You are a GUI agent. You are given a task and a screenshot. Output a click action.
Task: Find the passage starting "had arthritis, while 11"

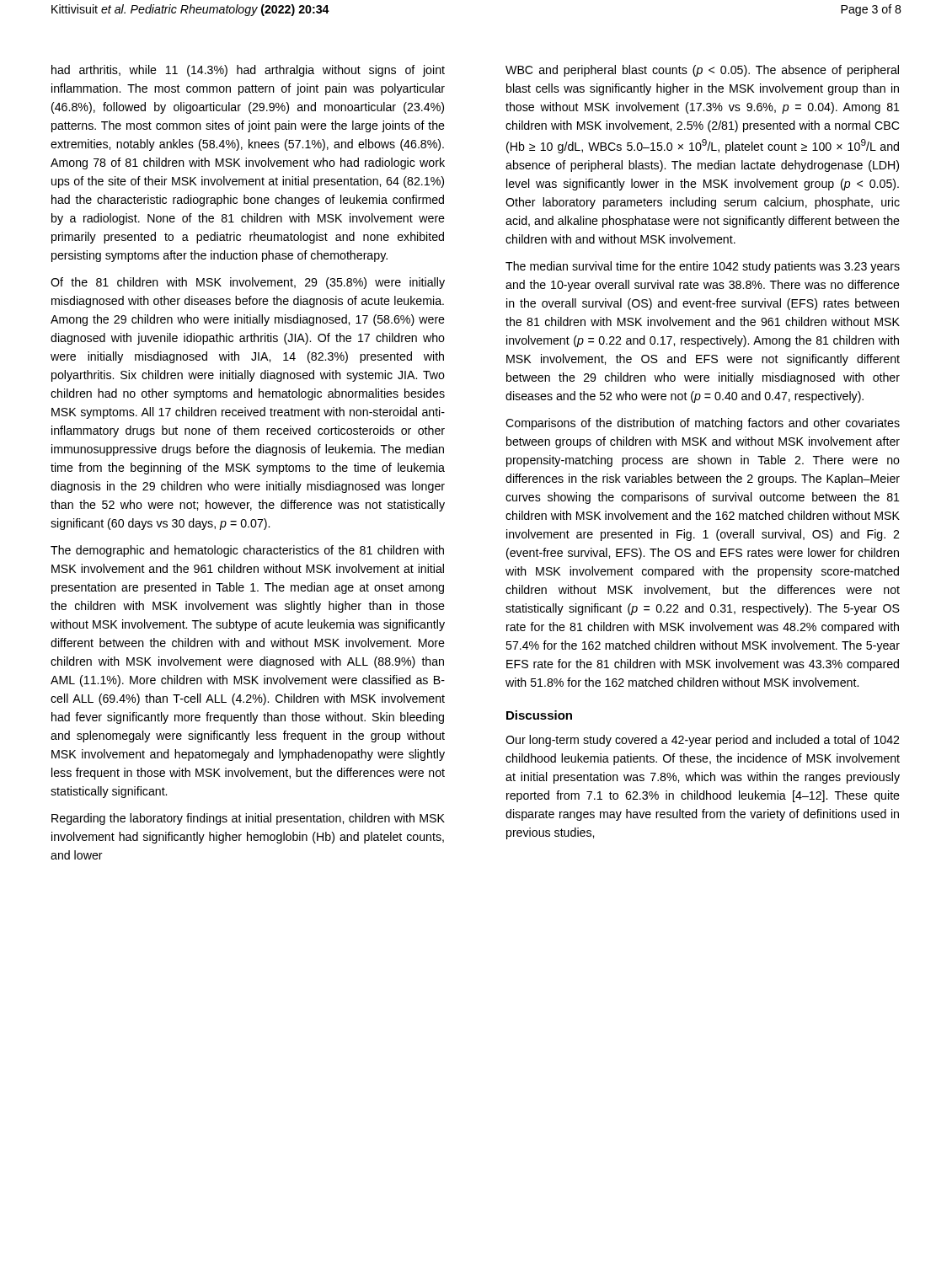click(248, 163)
